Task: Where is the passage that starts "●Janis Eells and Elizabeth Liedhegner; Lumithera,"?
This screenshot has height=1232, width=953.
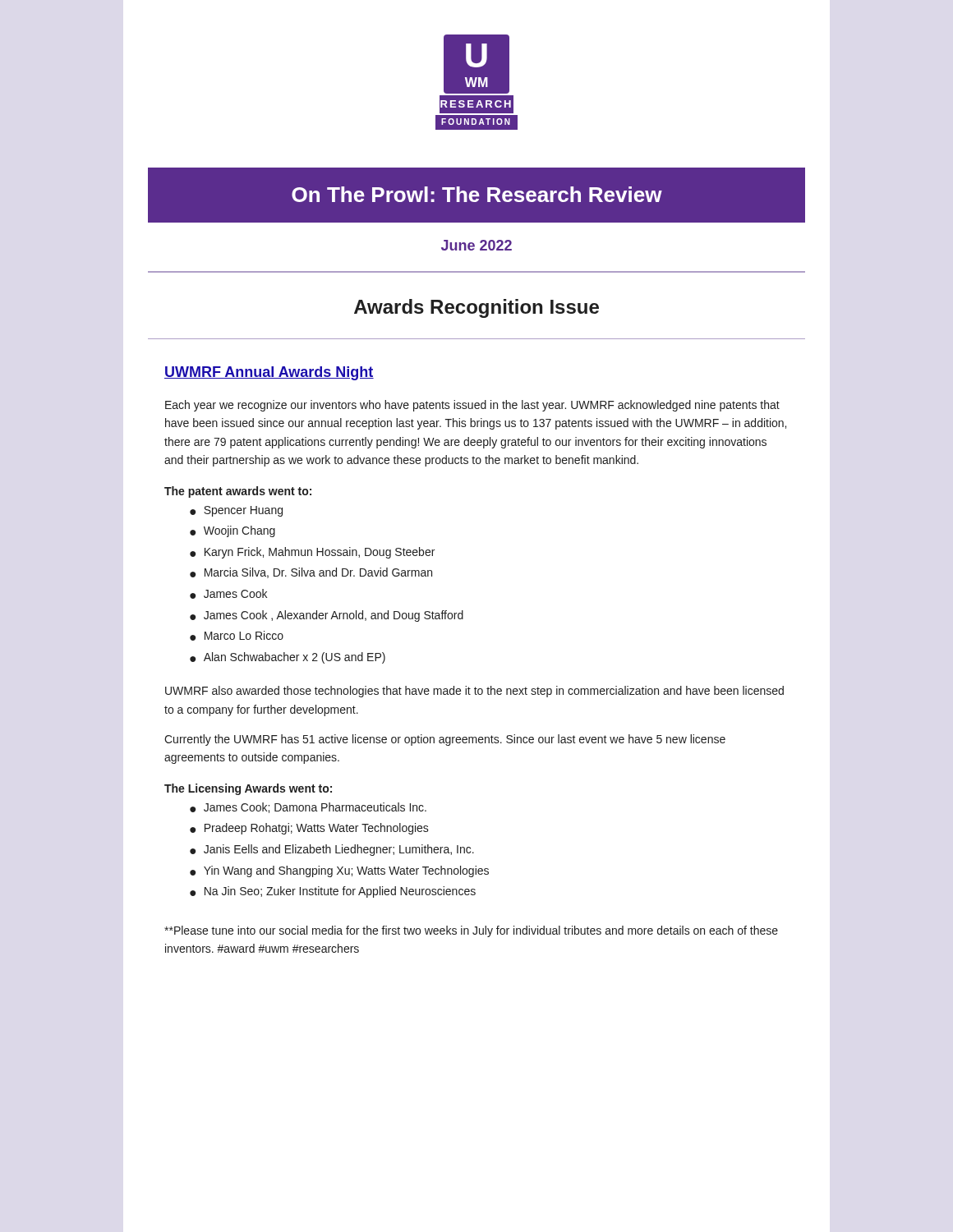Action: point(332,851)
